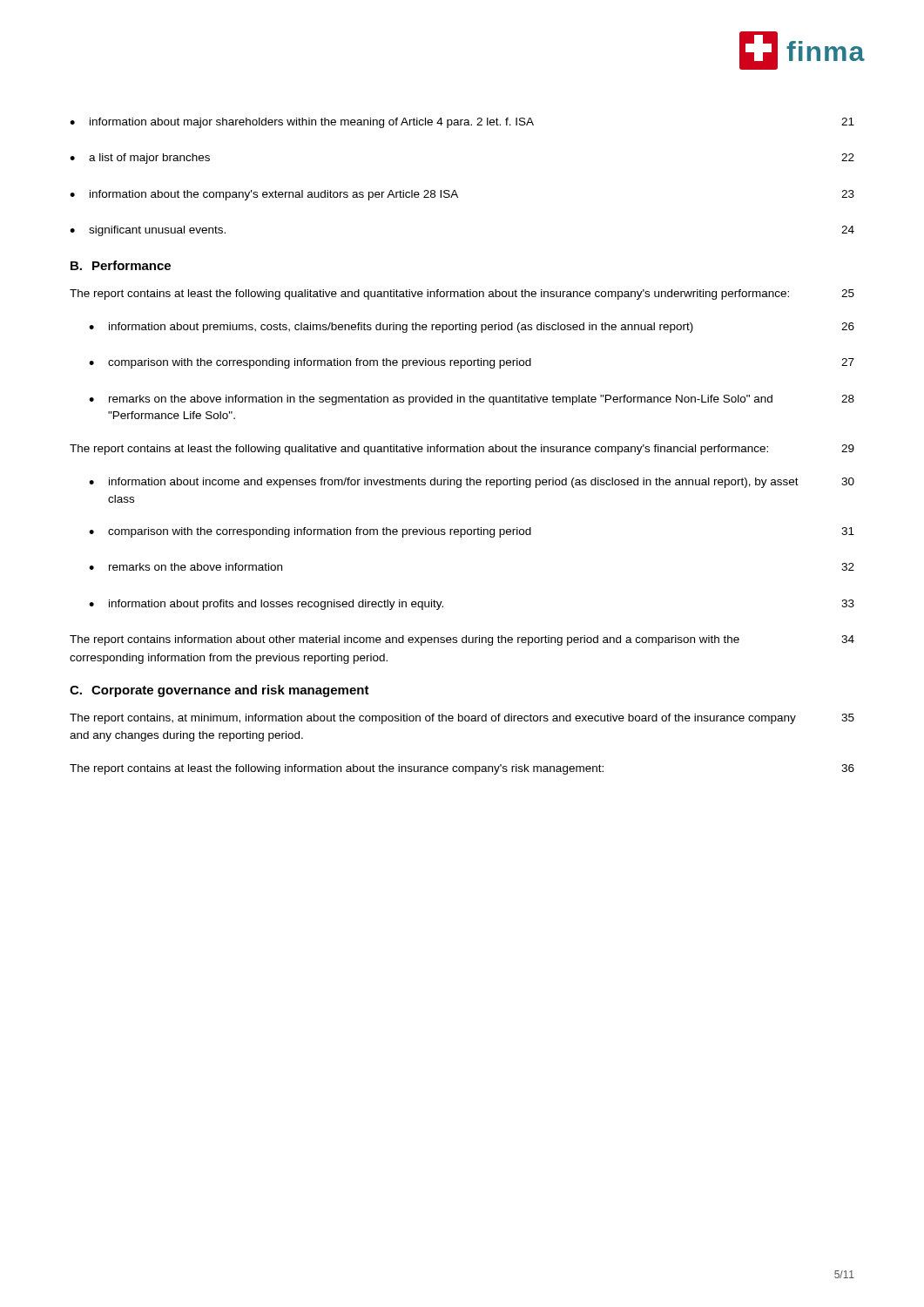Find a logo

coord(809,51)
